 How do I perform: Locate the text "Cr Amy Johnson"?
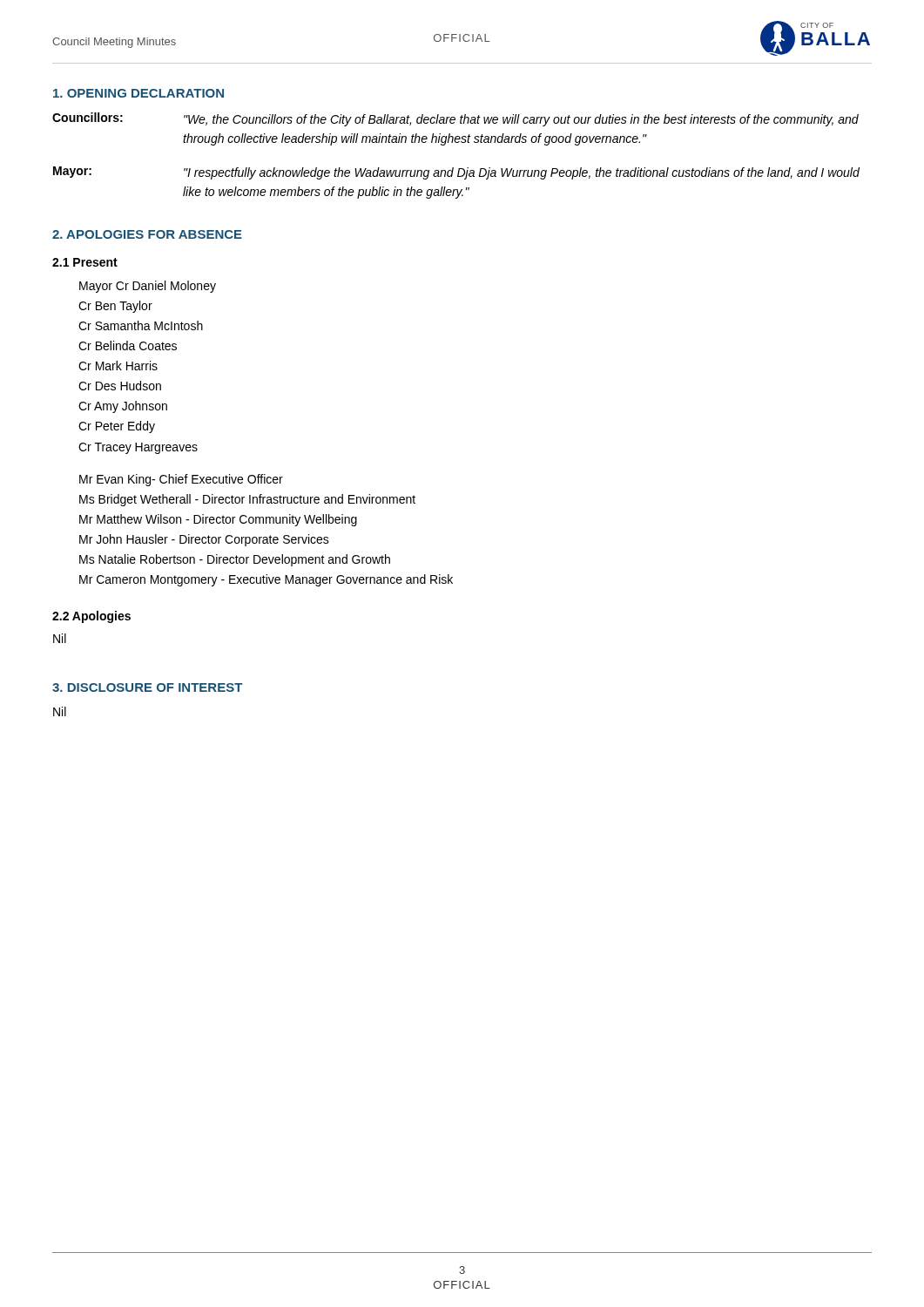click(x=123, y=406)
